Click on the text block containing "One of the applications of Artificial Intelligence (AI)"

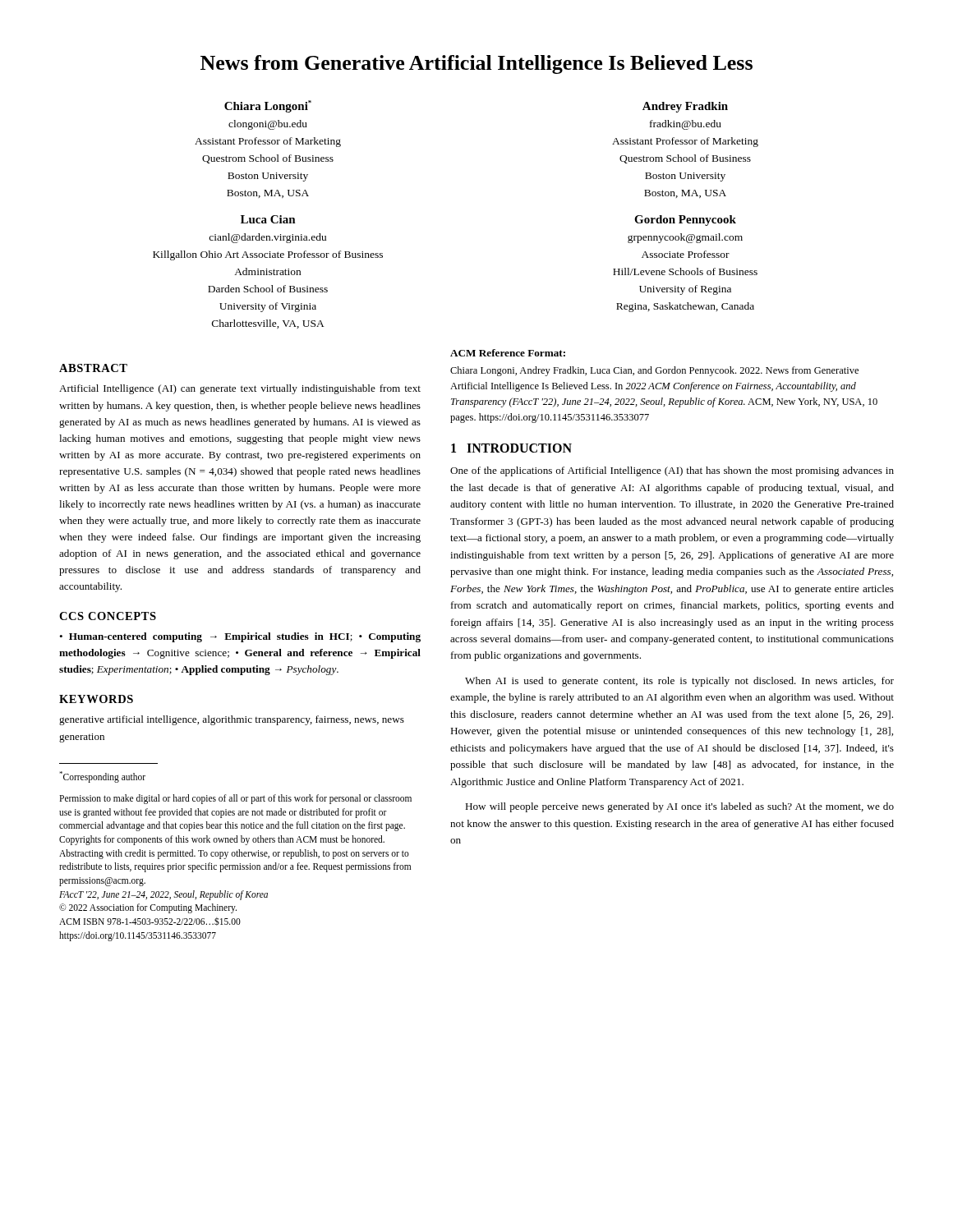[x=672, y=563]
